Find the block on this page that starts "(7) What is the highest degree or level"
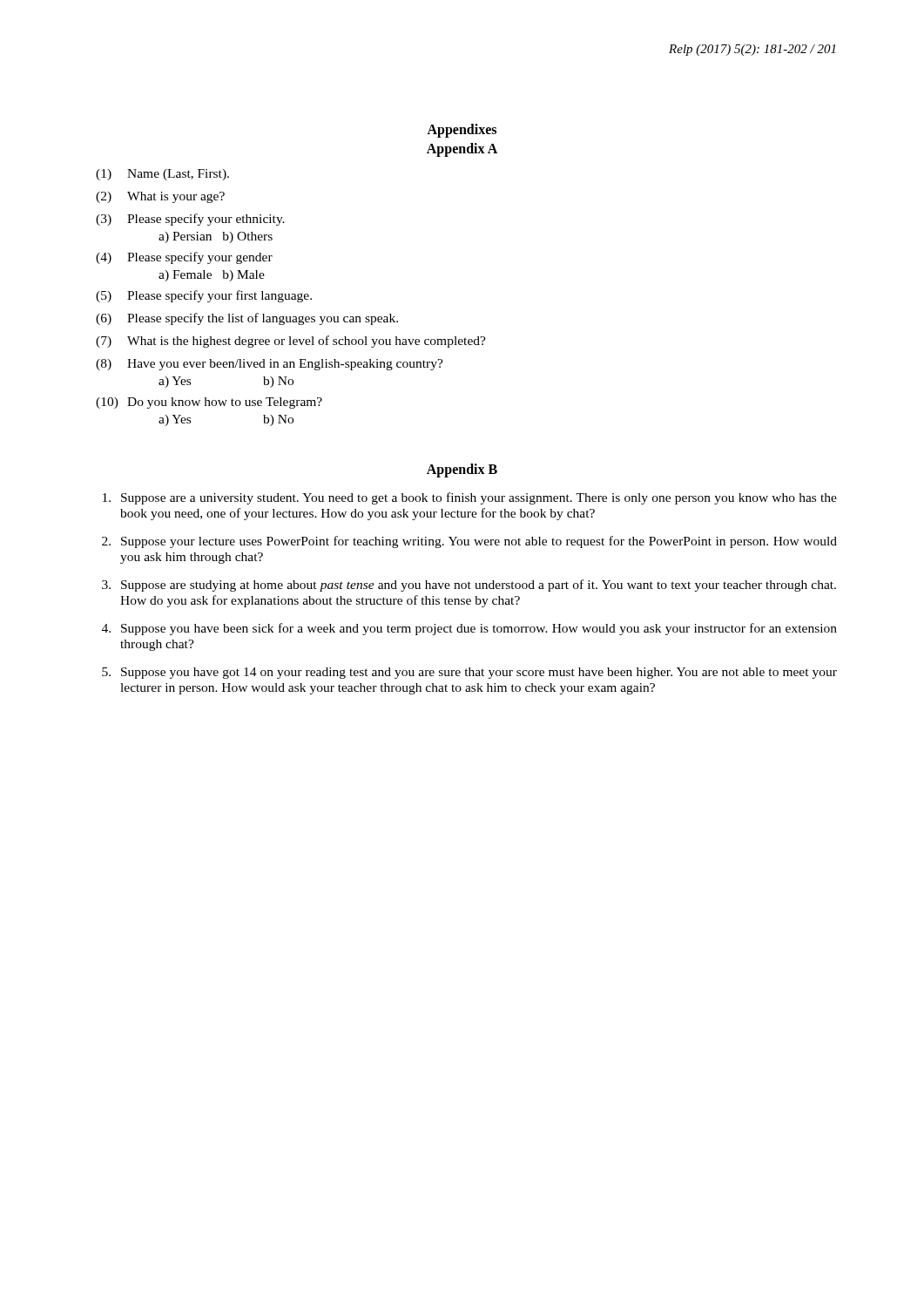924x1307 pixels. click(x=462, y=341)
